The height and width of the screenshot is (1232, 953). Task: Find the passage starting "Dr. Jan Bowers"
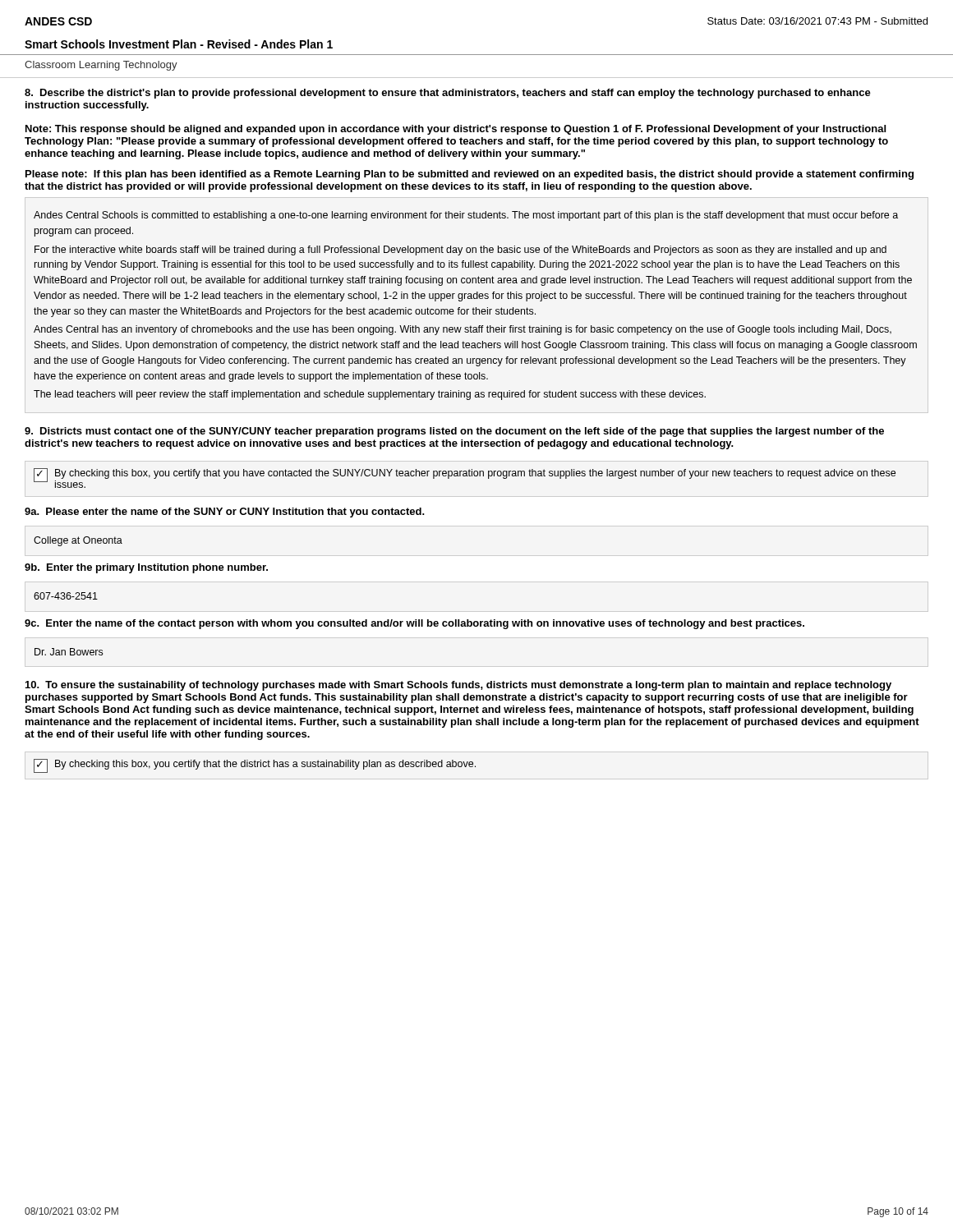click(68, 652)
